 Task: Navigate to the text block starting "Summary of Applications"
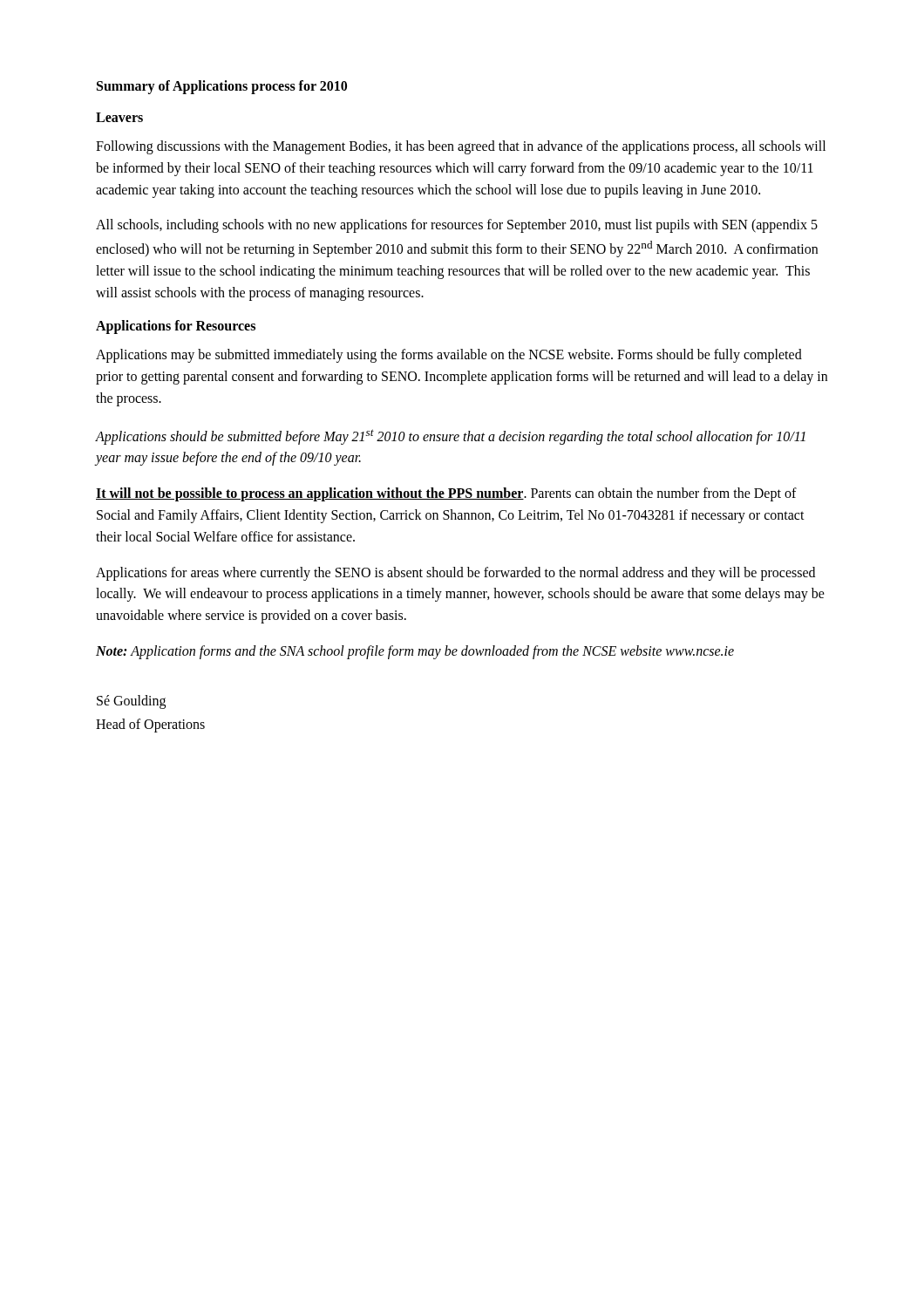(222, 86)
